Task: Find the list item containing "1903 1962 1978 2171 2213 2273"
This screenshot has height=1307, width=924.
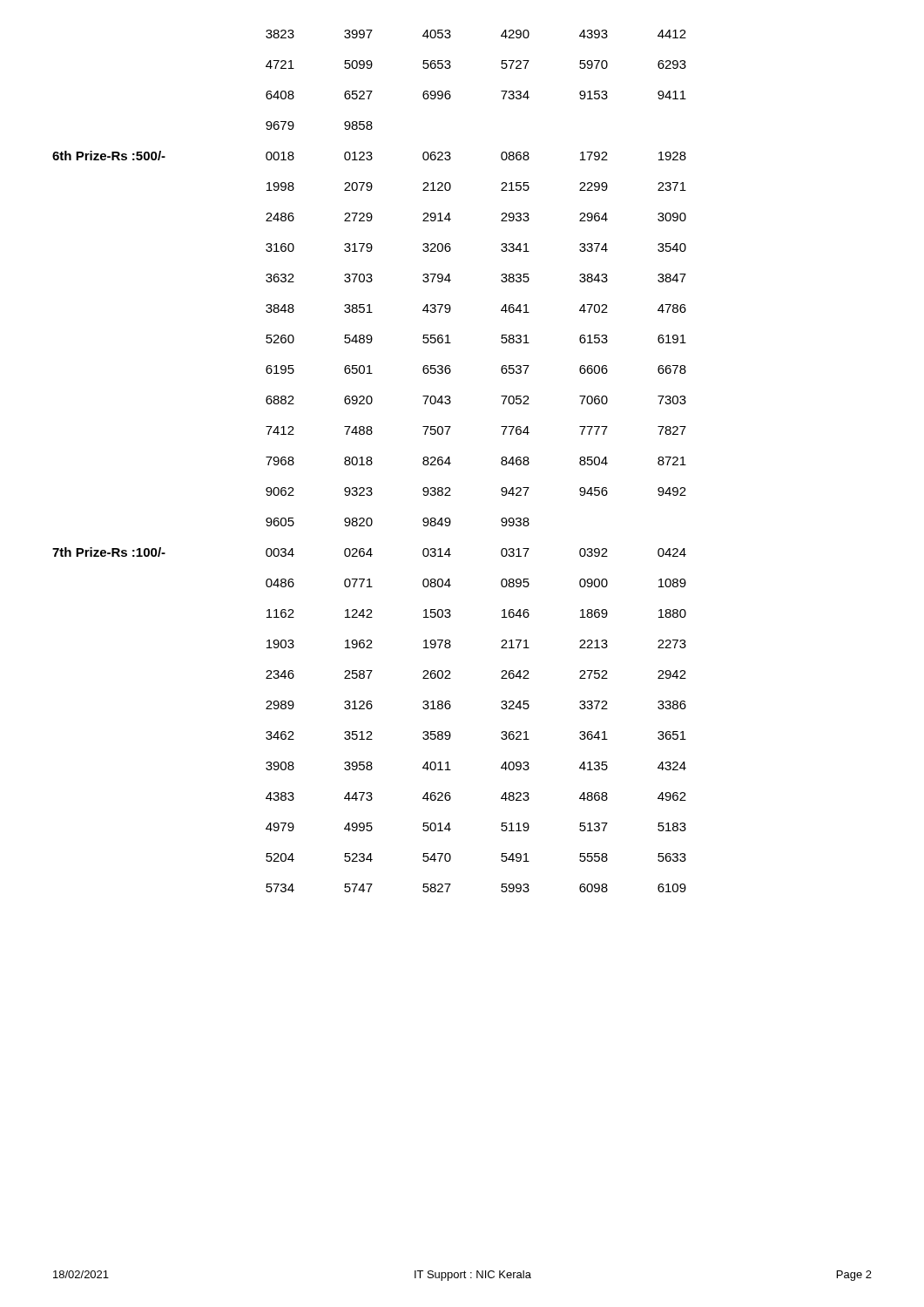Action: pyautogui.click(x=285, y=643)
